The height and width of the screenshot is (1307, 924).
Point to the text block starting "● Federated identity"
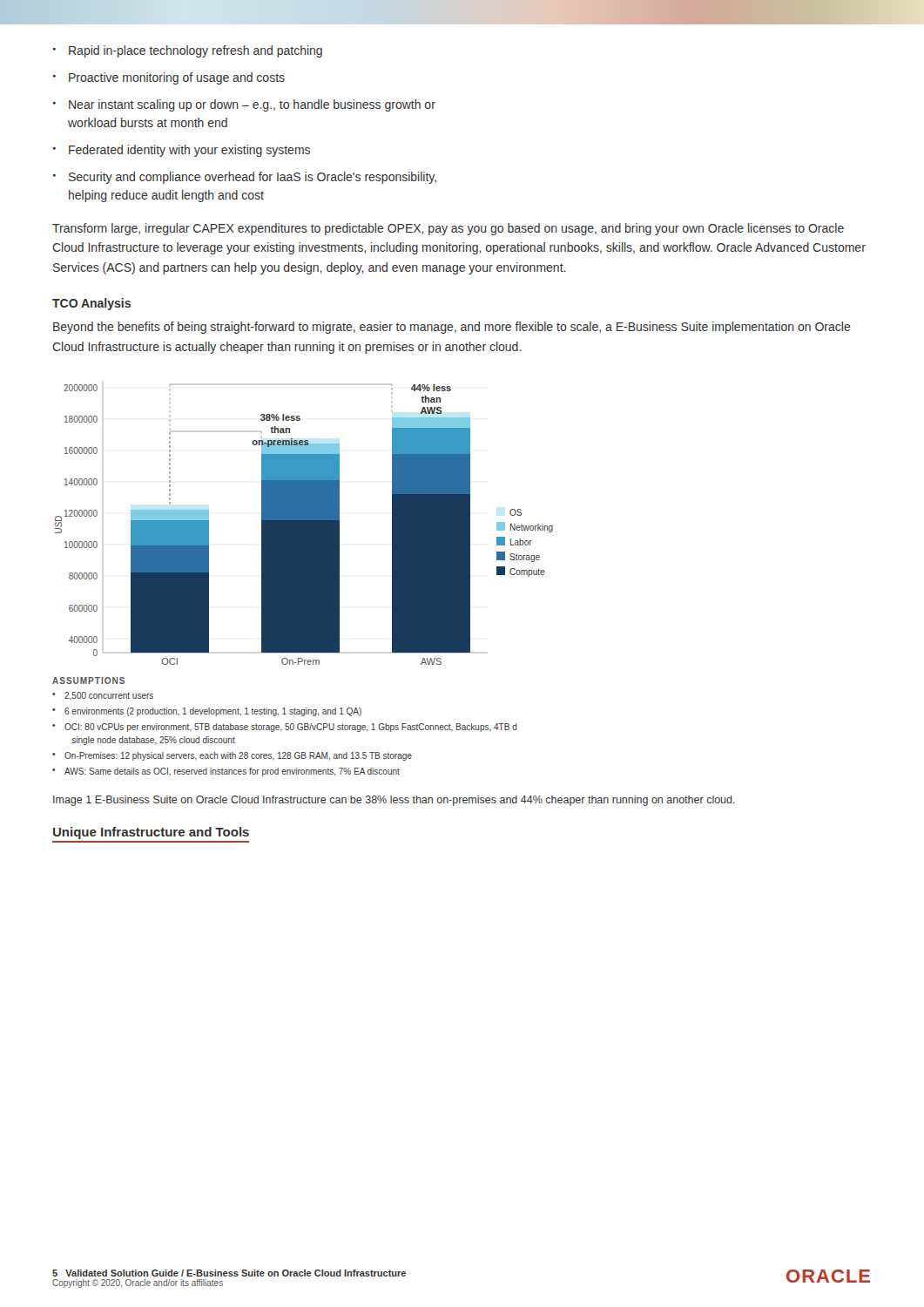click(x=181, y=150)
